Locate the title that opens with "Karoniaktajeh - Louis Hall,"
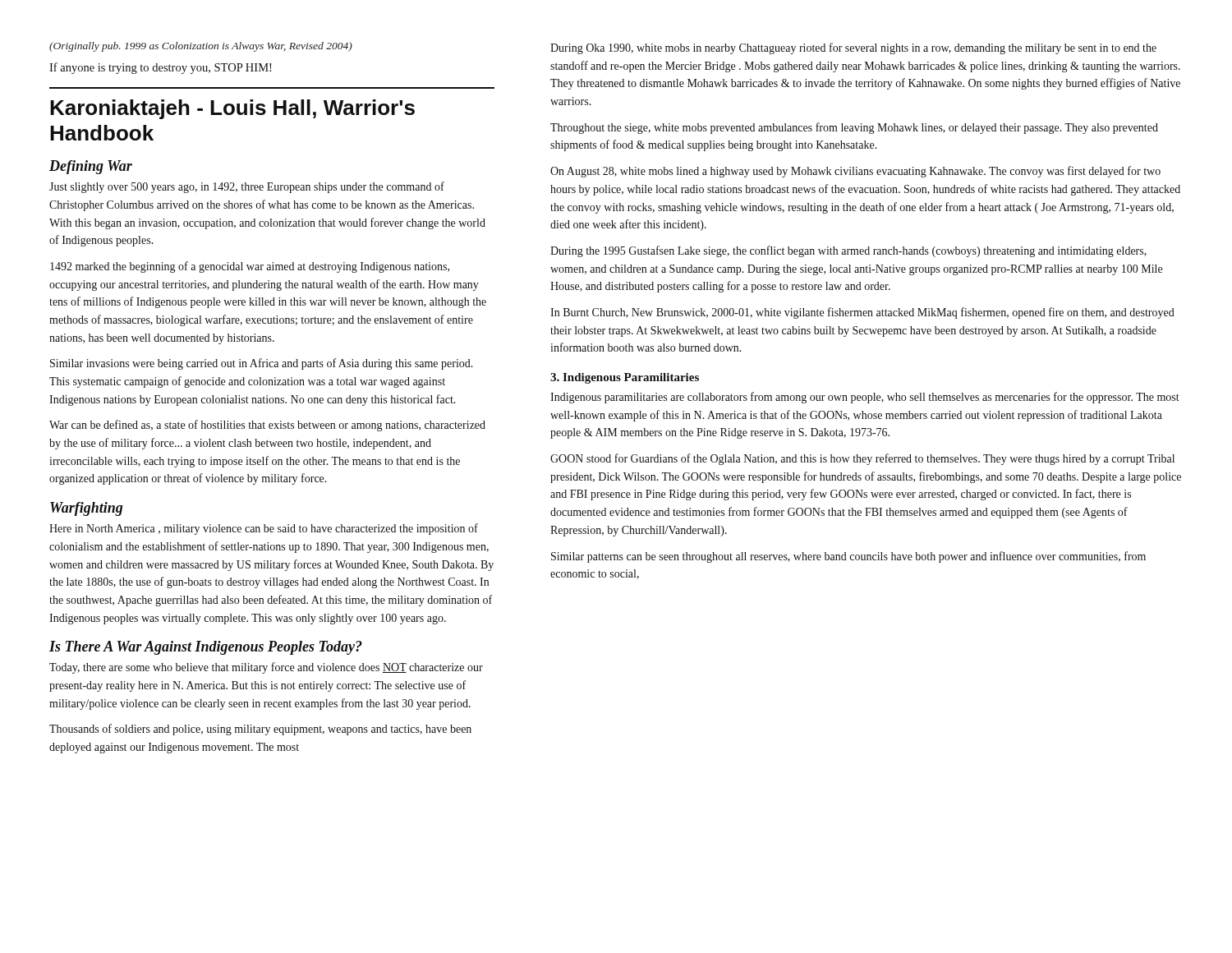 pyautogui.click(x=232, y=120)
